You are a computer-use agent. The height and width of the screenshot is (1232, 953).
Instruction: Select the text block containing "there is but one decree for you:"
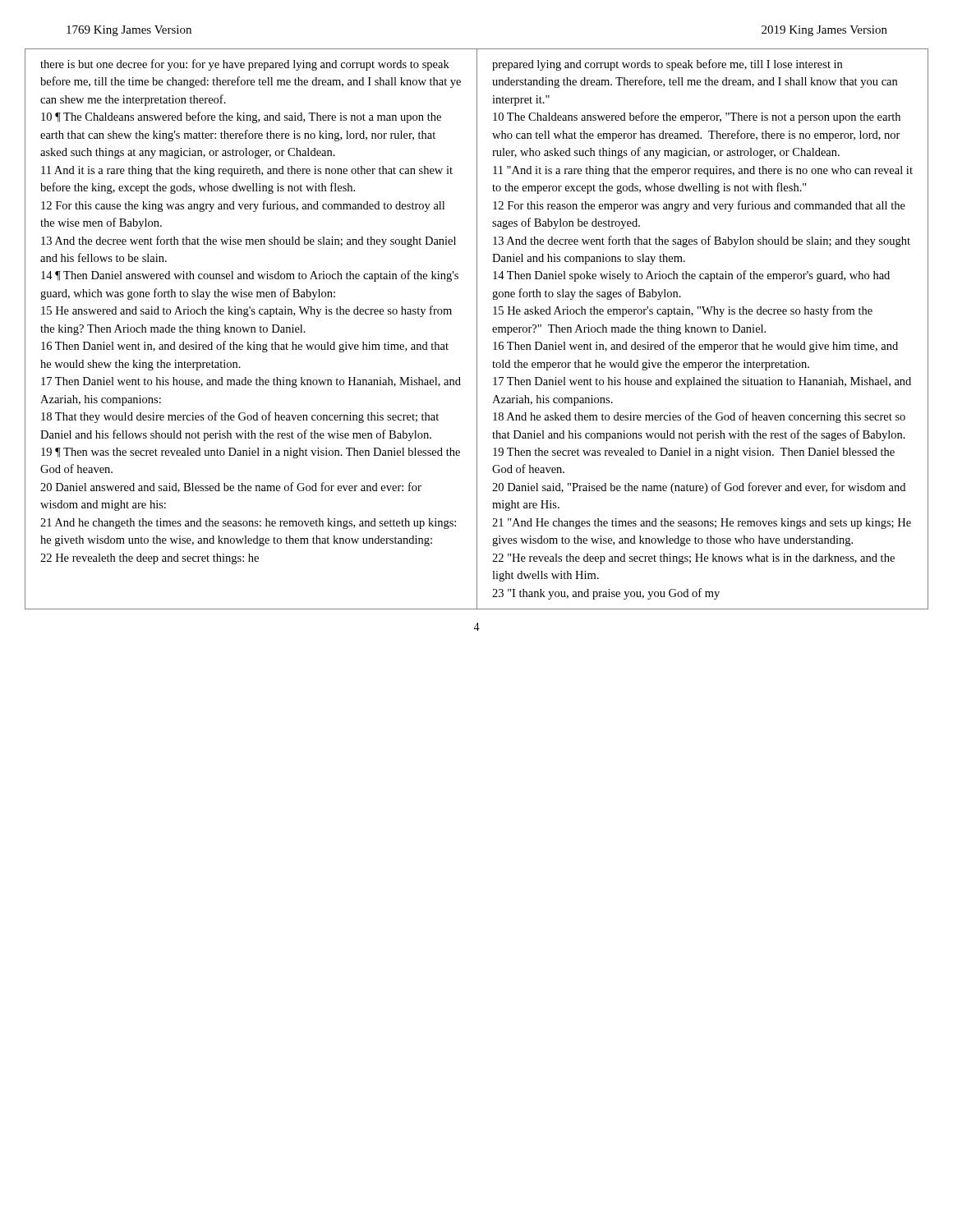(251, 311)
